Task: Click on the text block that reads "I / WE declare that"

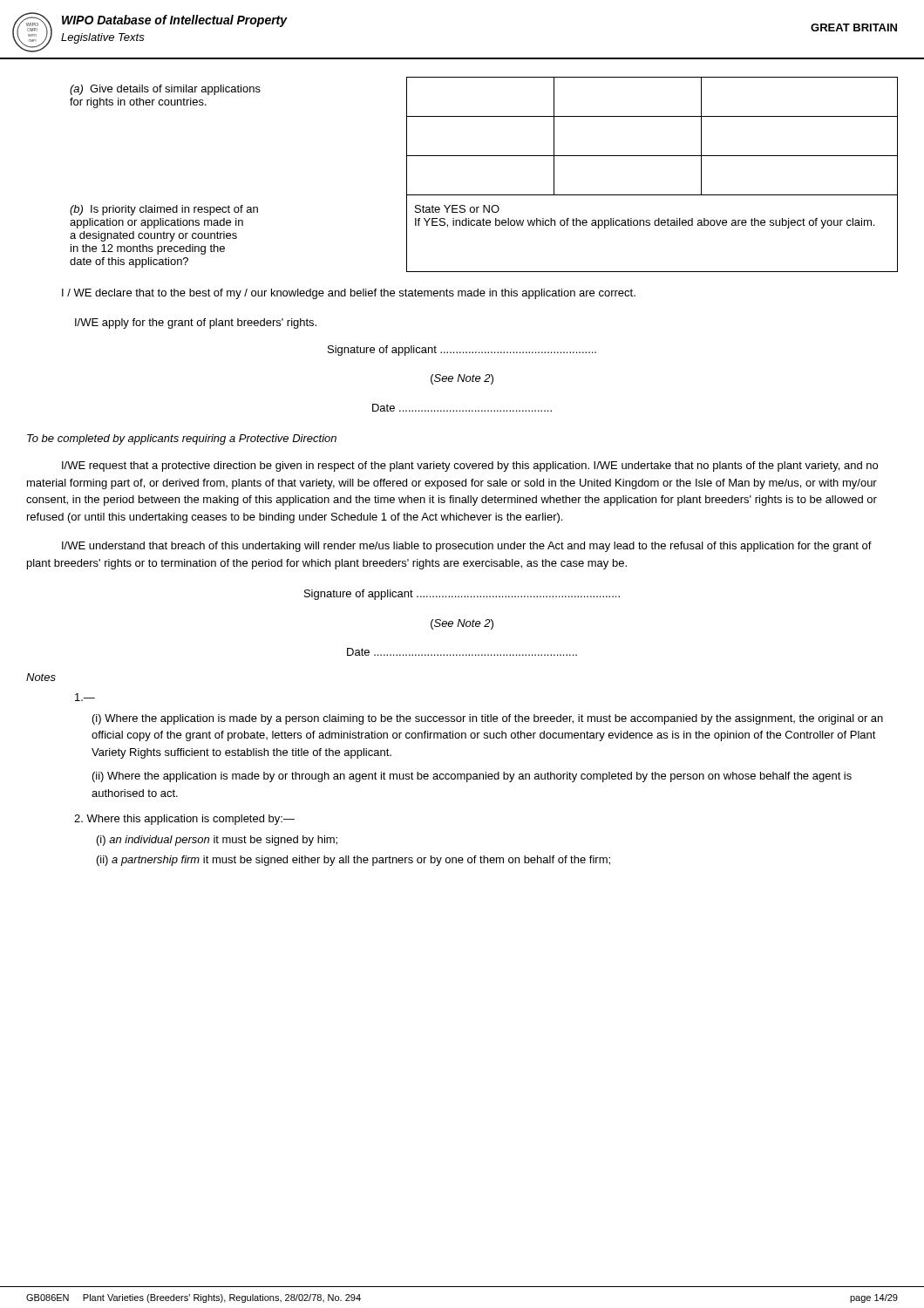Action: (x=349, y=293)
